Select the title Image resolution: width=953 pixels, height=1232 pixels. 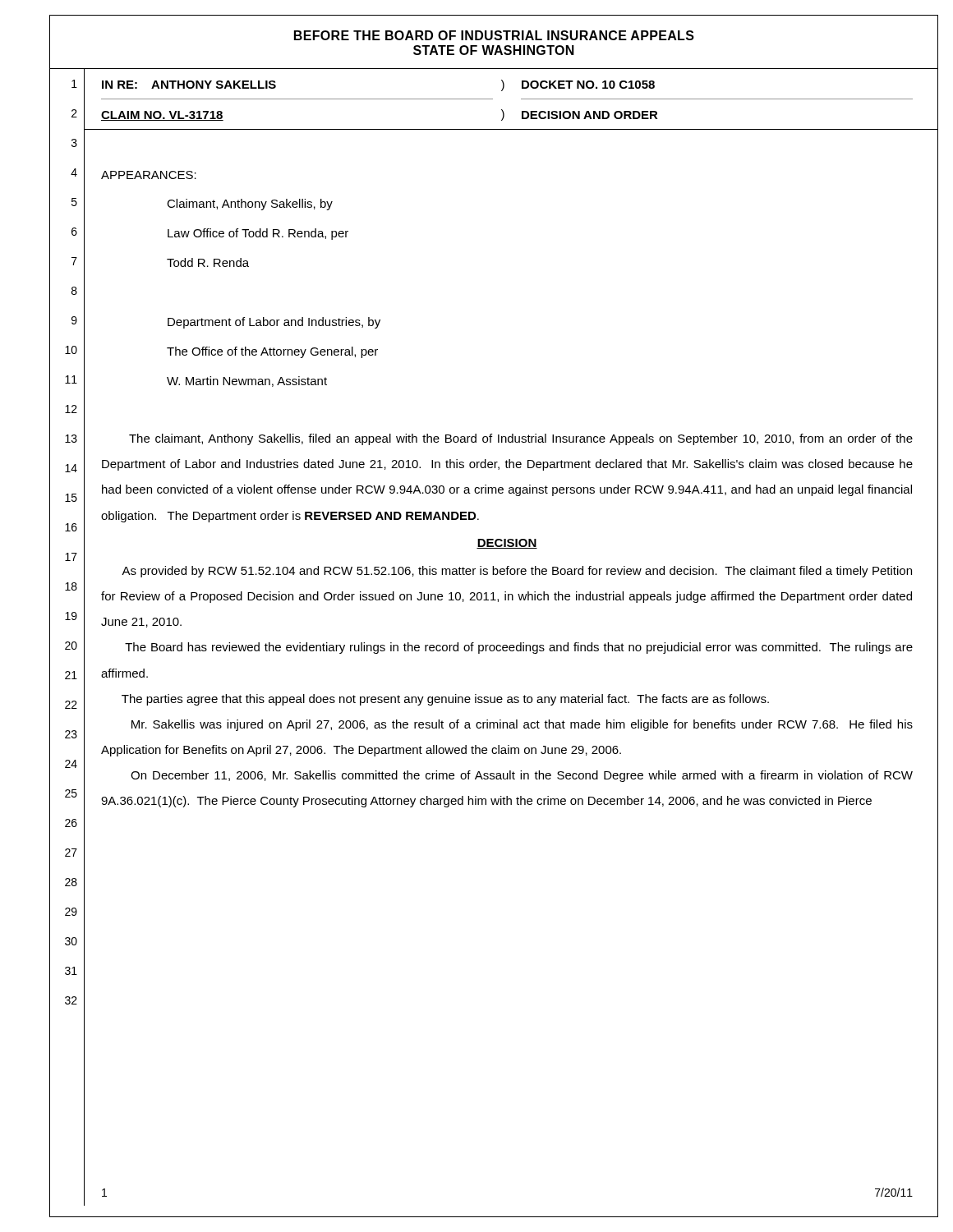pos(297,99)
